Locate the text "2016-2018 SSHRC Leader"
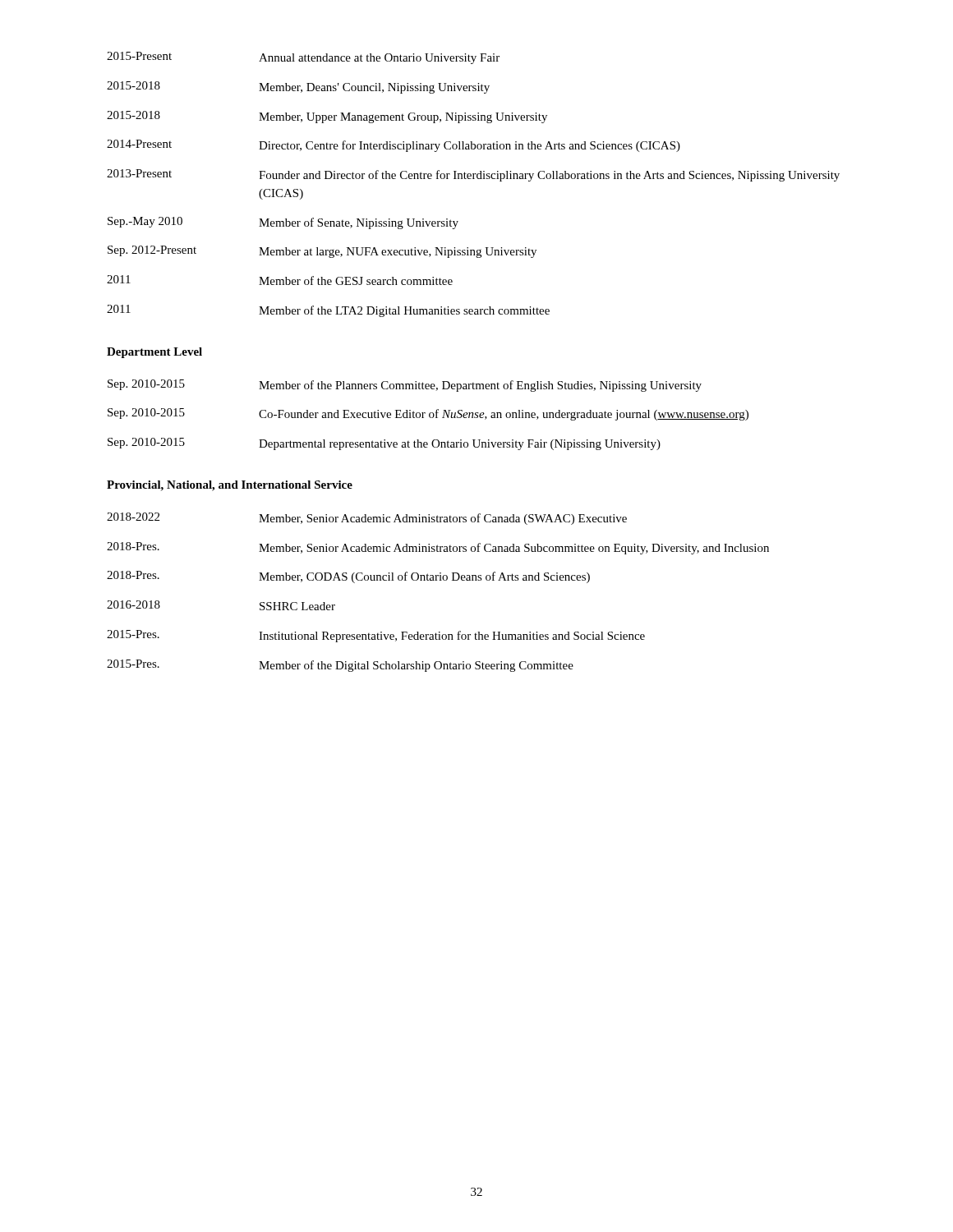This screenshot has height=1232, width=953. pos(134,606)
